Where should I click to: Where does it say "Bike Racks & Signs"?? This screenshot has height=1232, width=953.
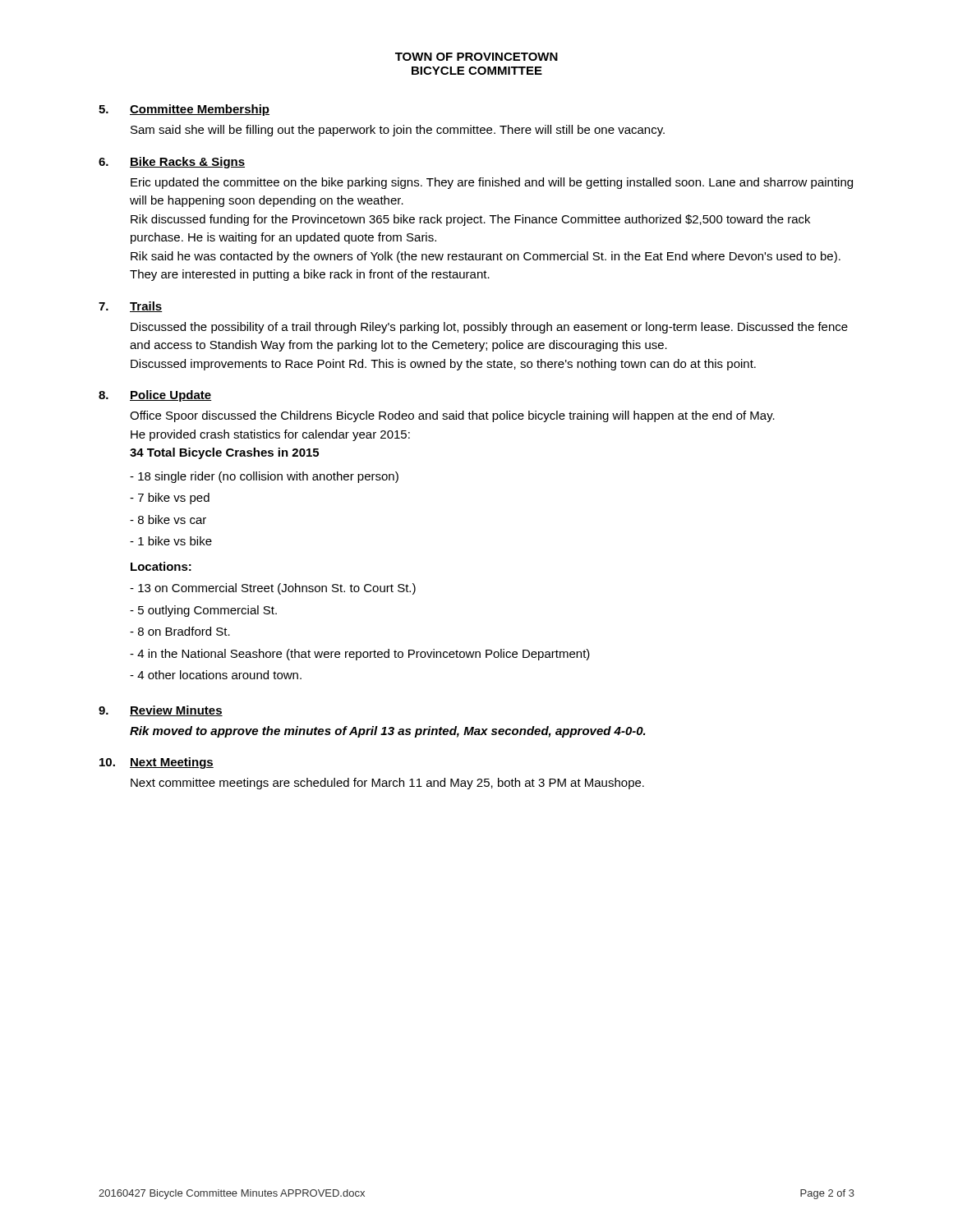pyautogui.click(x=187, y=161)
